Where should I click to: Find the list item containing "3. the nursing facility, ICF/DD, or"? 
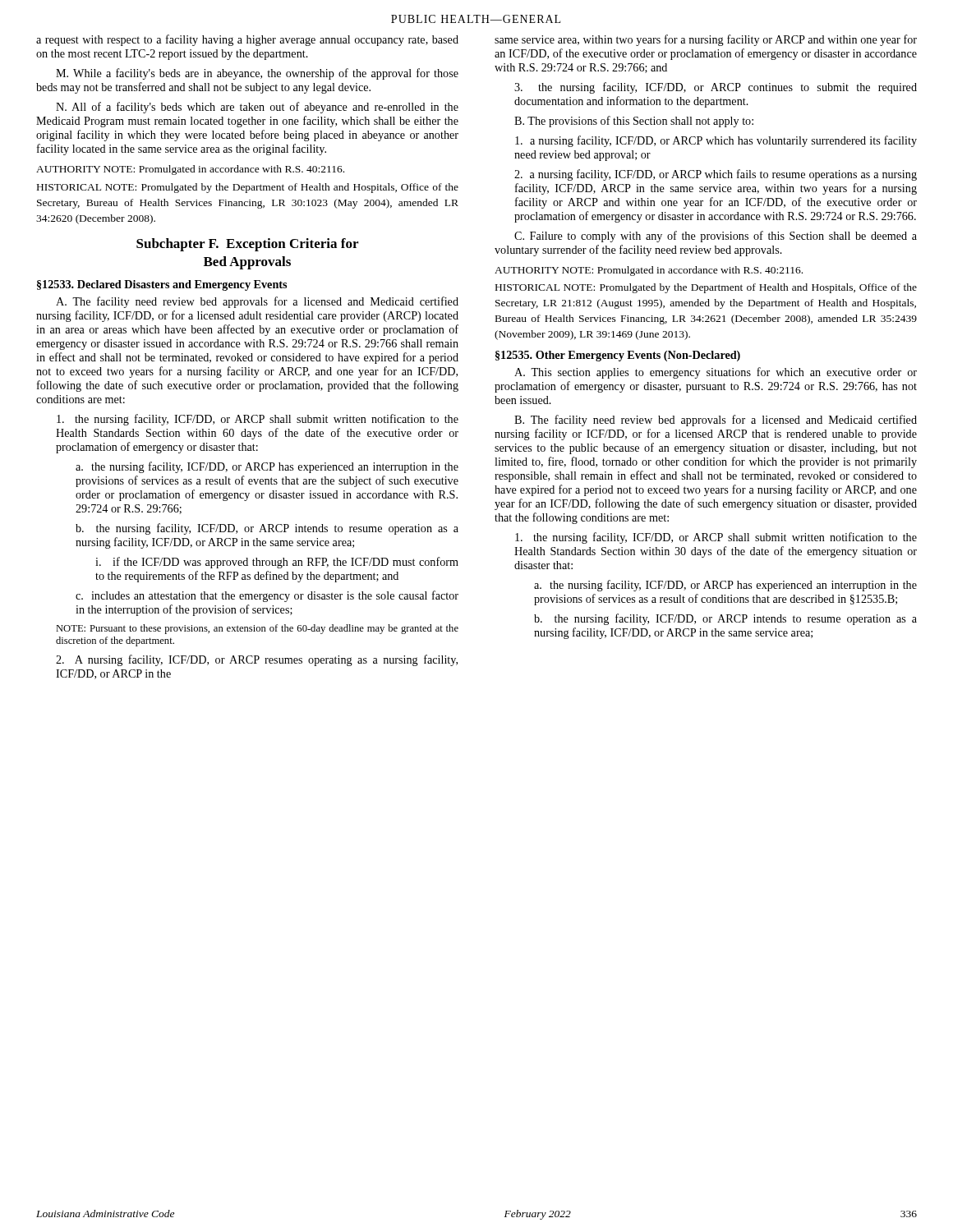pos(706,94)
